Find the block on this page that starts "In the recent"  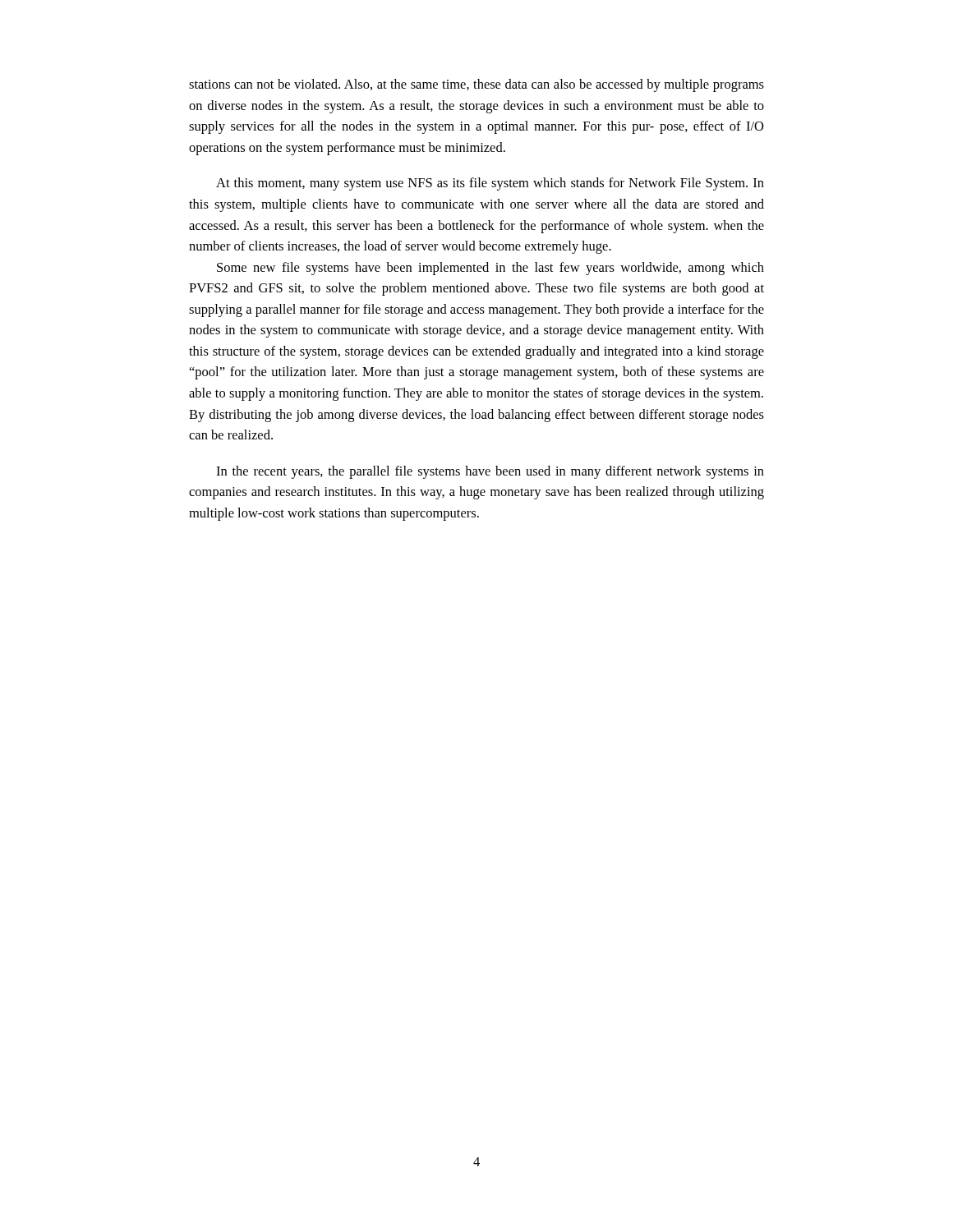(476, 492)
